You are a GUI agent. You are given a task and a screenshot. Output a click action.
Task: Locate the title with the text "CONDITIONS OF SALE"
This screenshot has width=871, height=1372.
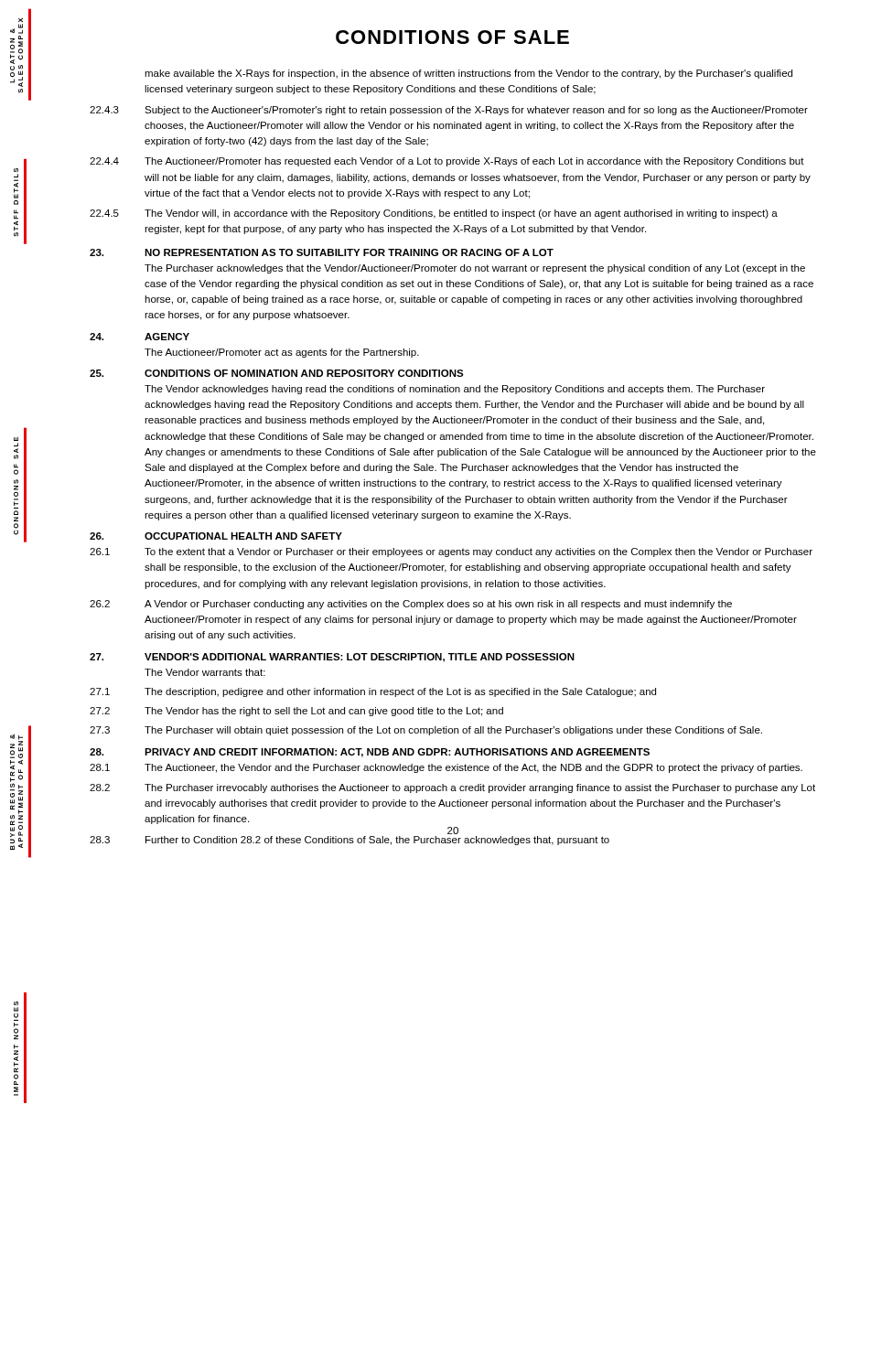click(453, 37)
